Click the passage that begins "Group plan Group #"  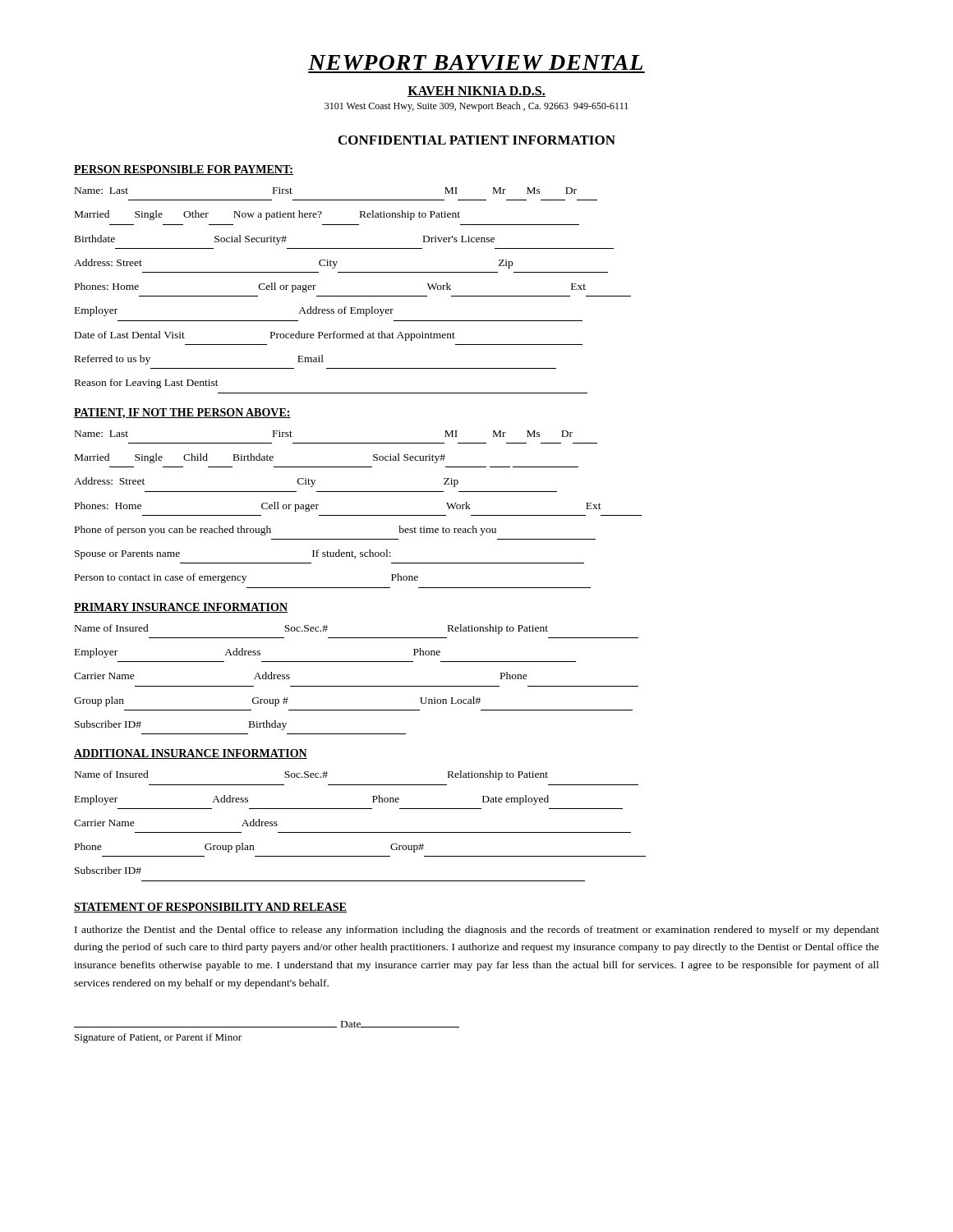tap(353, 700)
